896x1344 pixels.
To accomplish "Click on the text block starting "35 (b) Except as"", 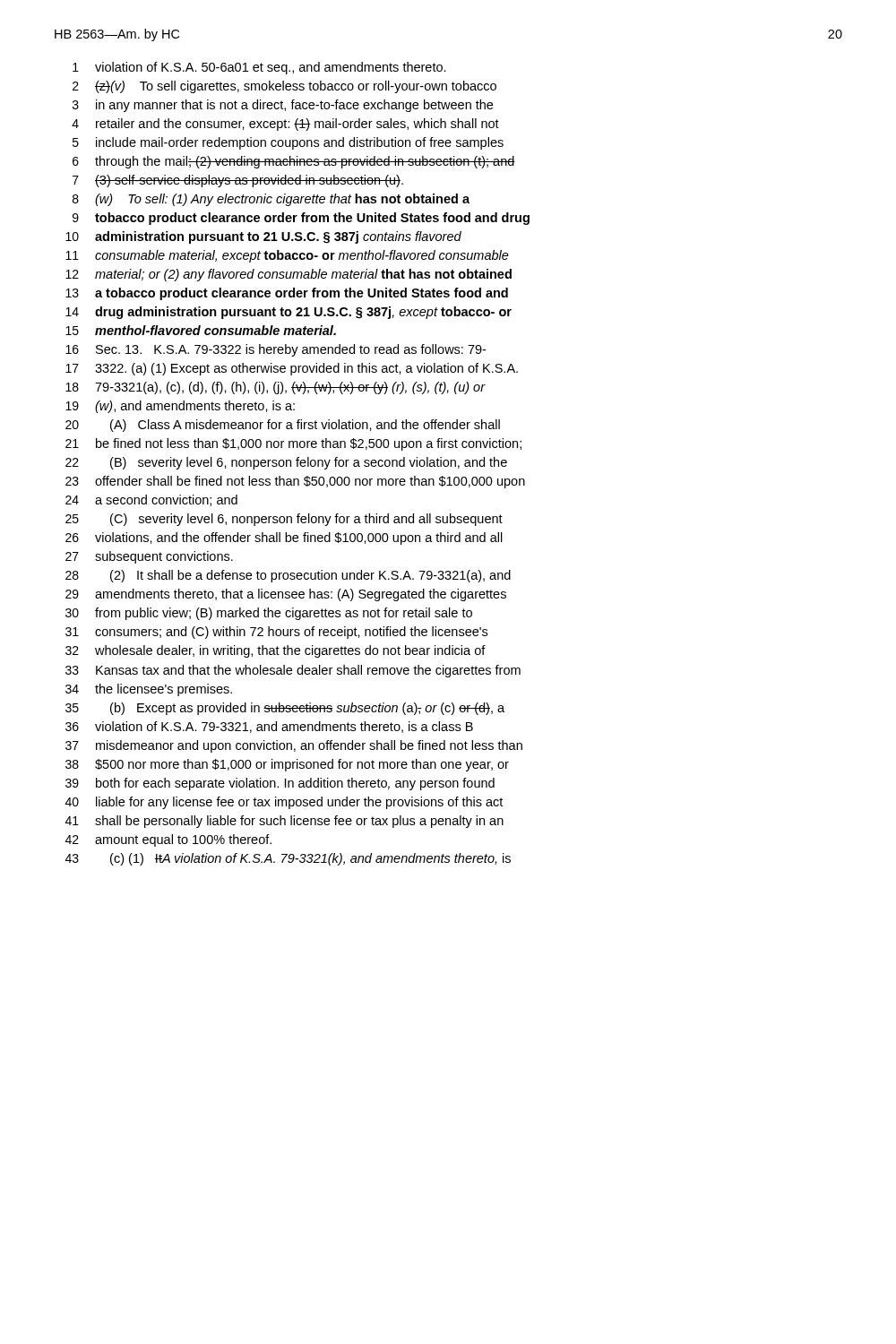I will (448, 708).
